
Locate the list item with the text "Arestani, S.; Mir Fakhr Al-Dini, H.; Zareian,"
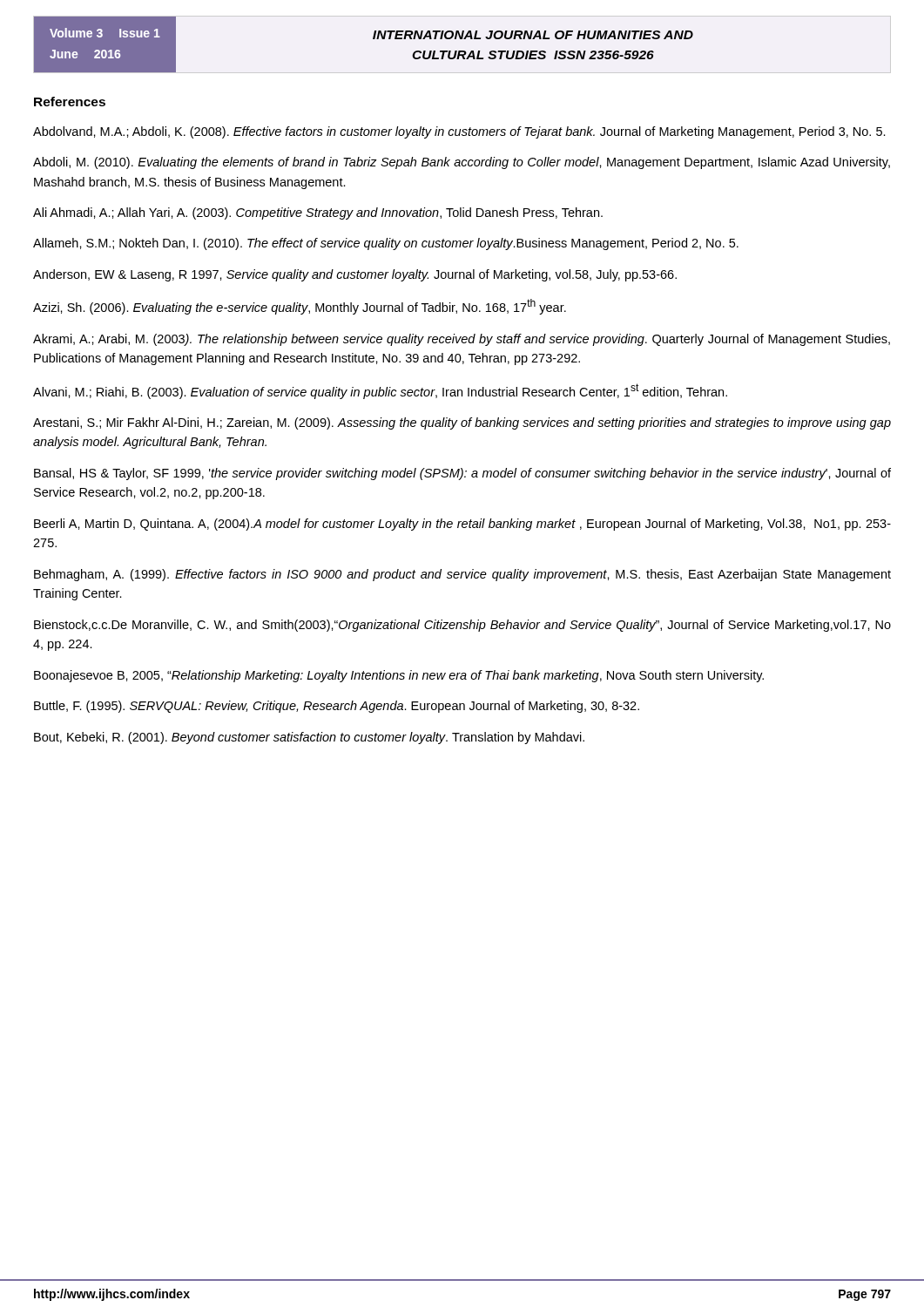coord(462,432)
